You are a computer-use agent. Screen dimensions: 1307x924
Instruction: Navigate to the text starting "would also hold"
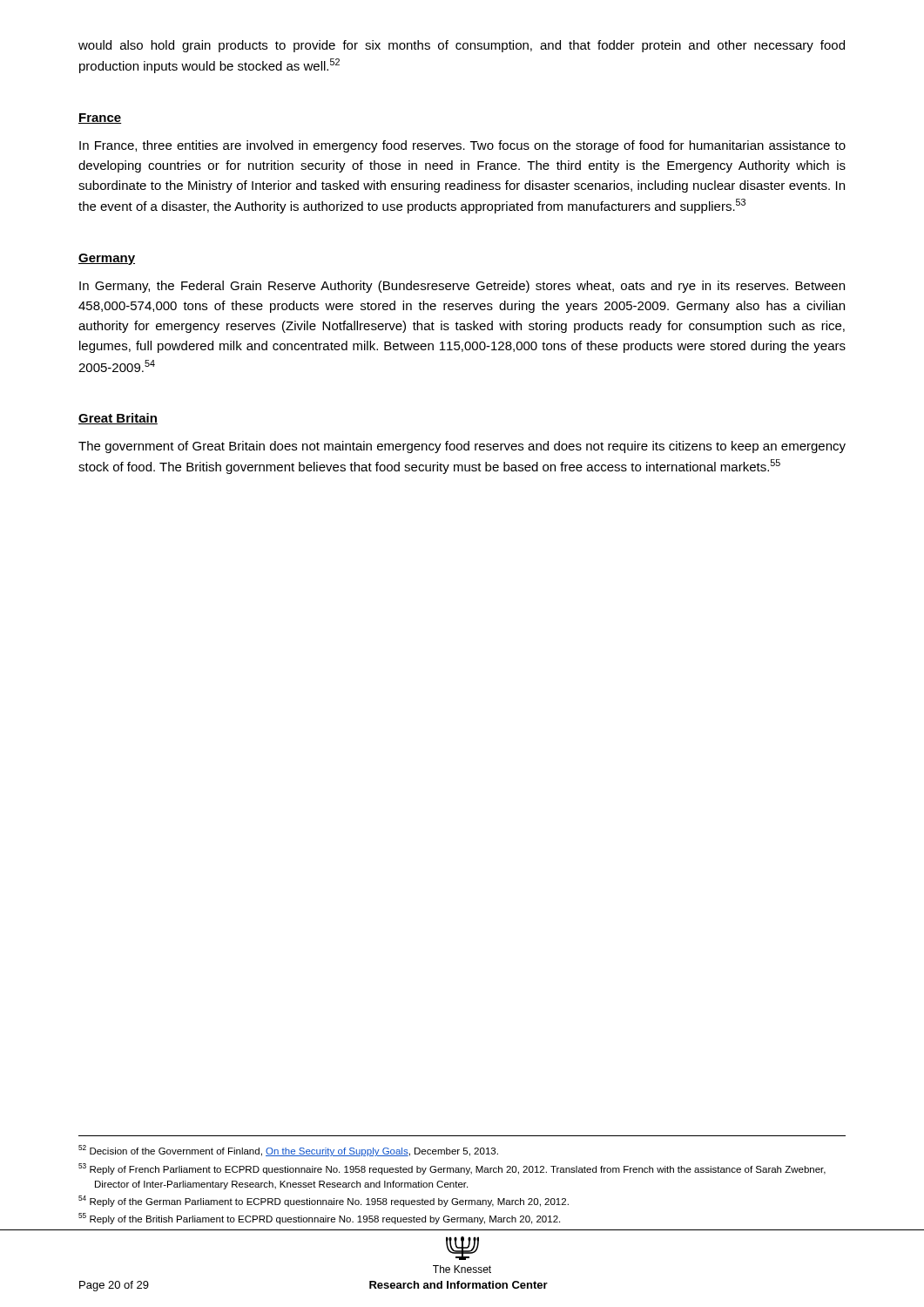(462, 55)
